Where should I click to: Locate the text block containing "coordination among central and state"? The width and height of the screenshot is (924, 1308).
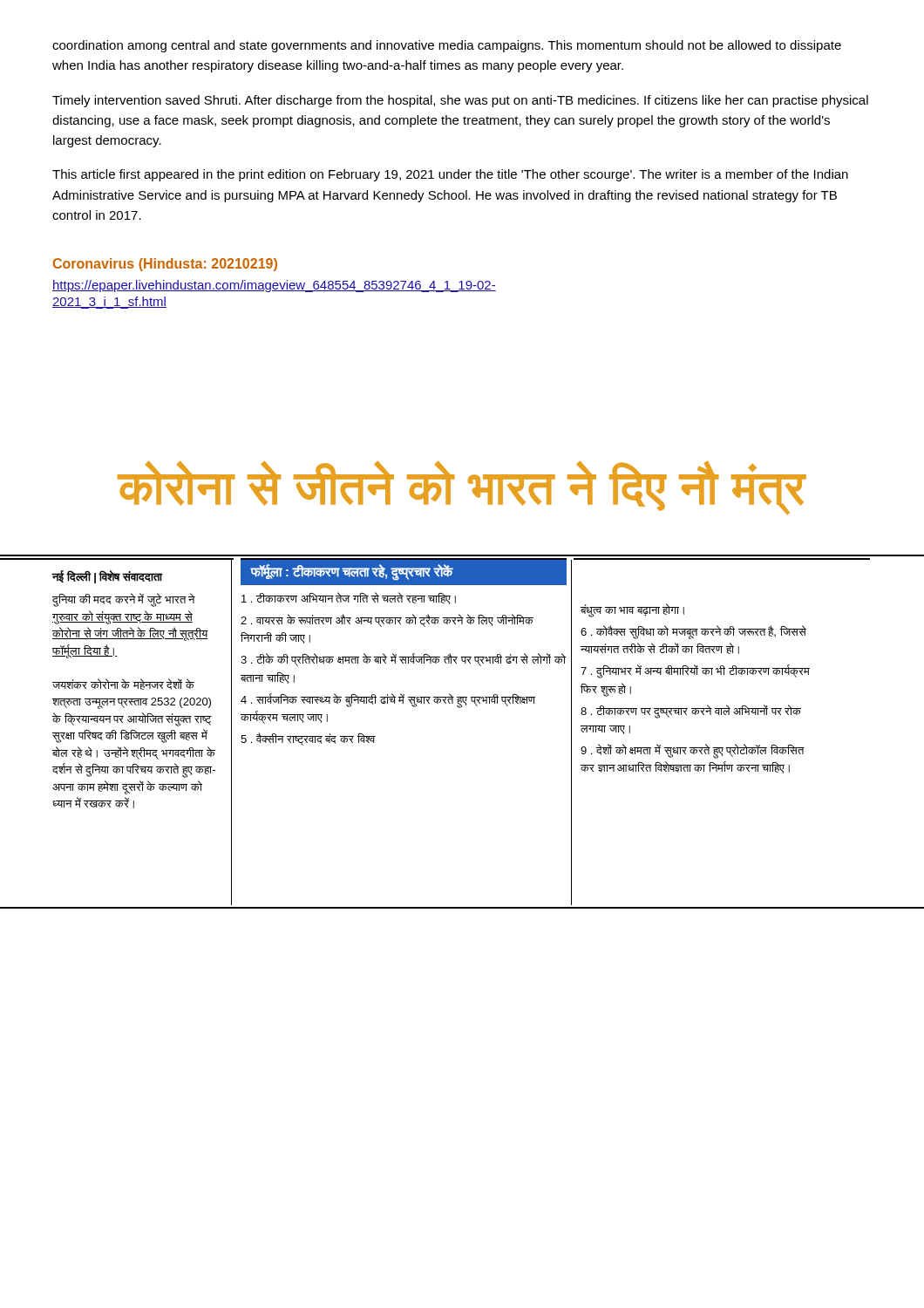[447, 55]
